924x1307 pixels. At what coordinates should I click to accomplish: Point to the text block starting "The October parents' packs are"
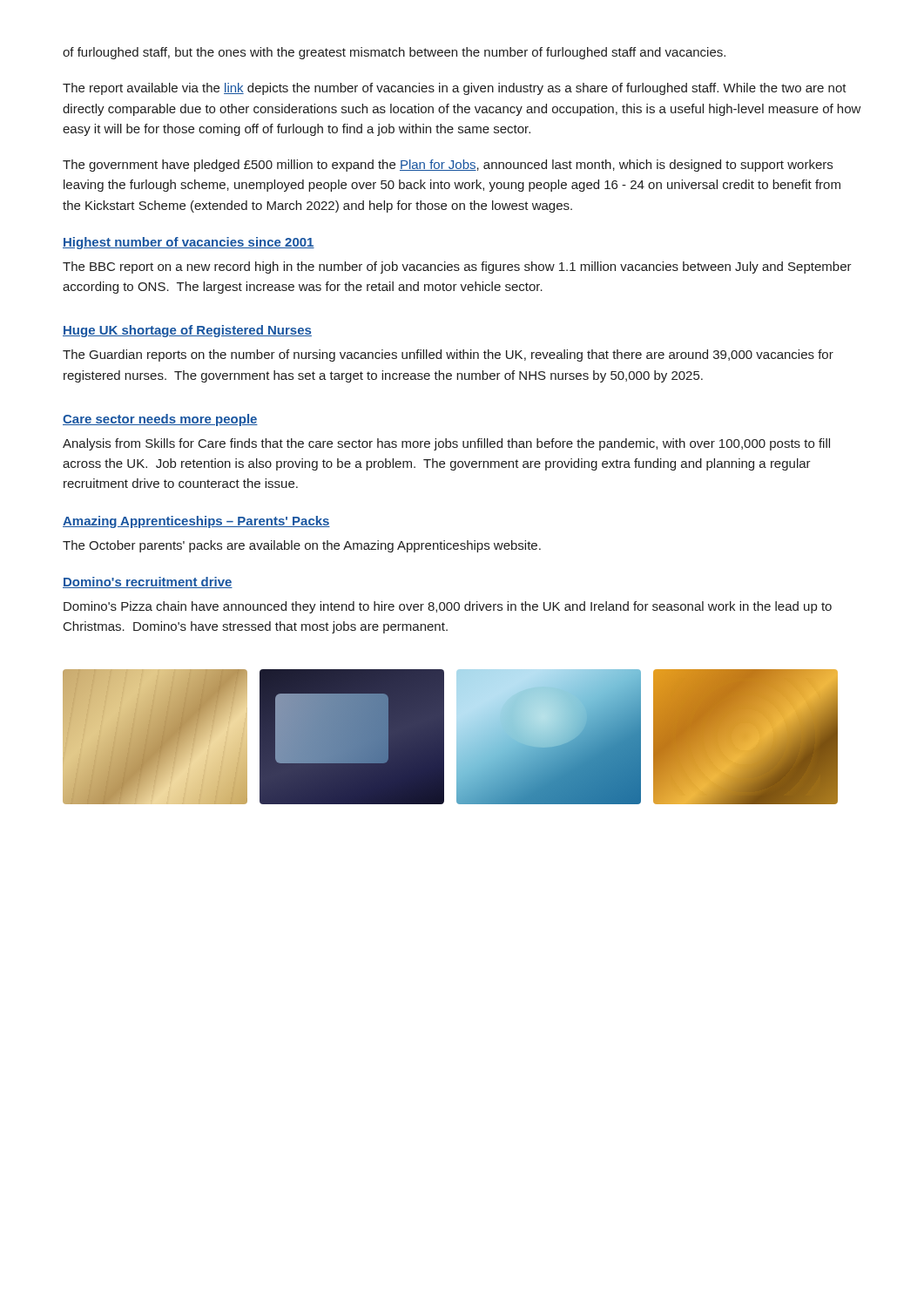pos(302,545)
